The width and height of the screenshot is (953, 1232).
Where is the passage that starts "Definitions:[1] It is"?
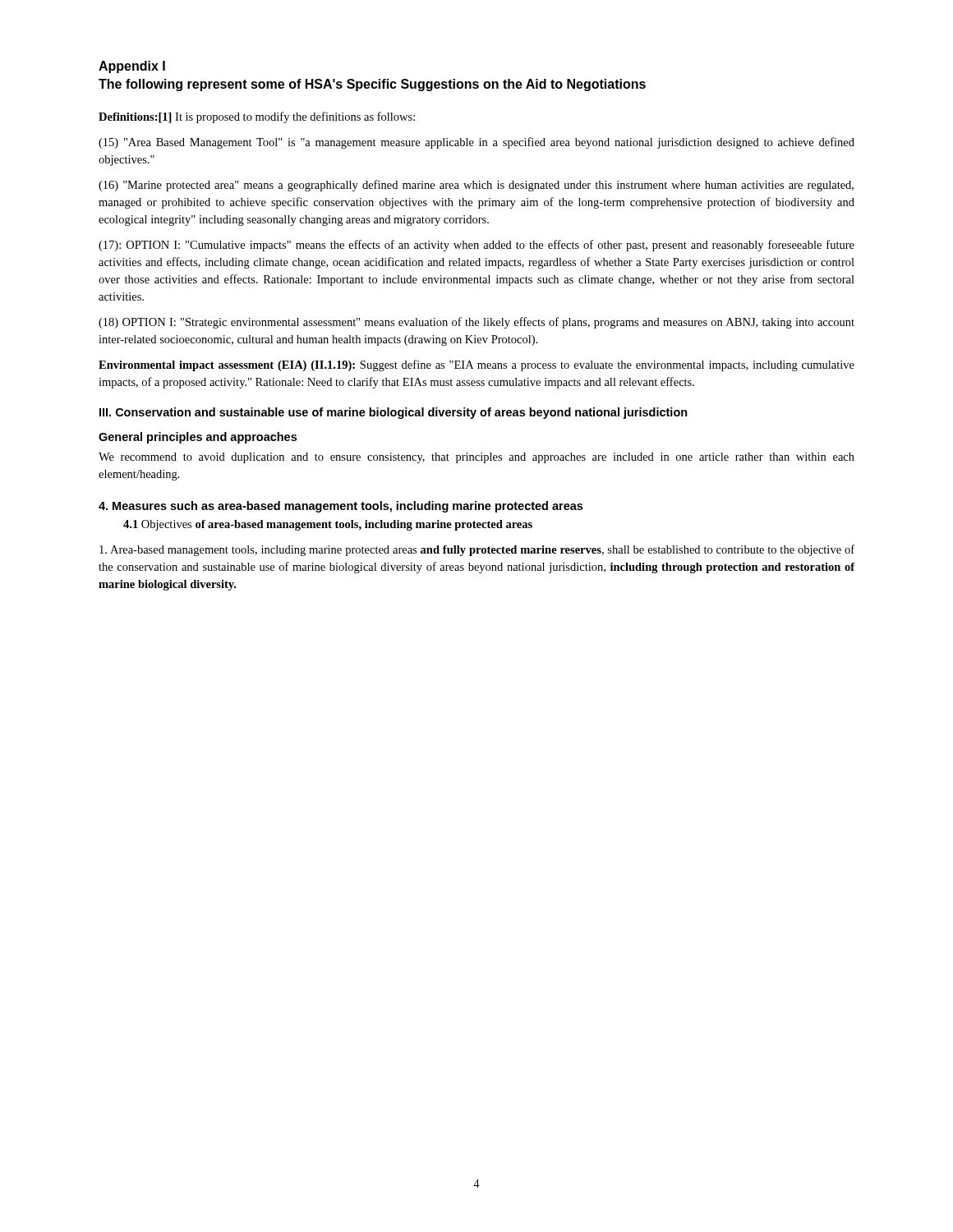click(257, 117)
